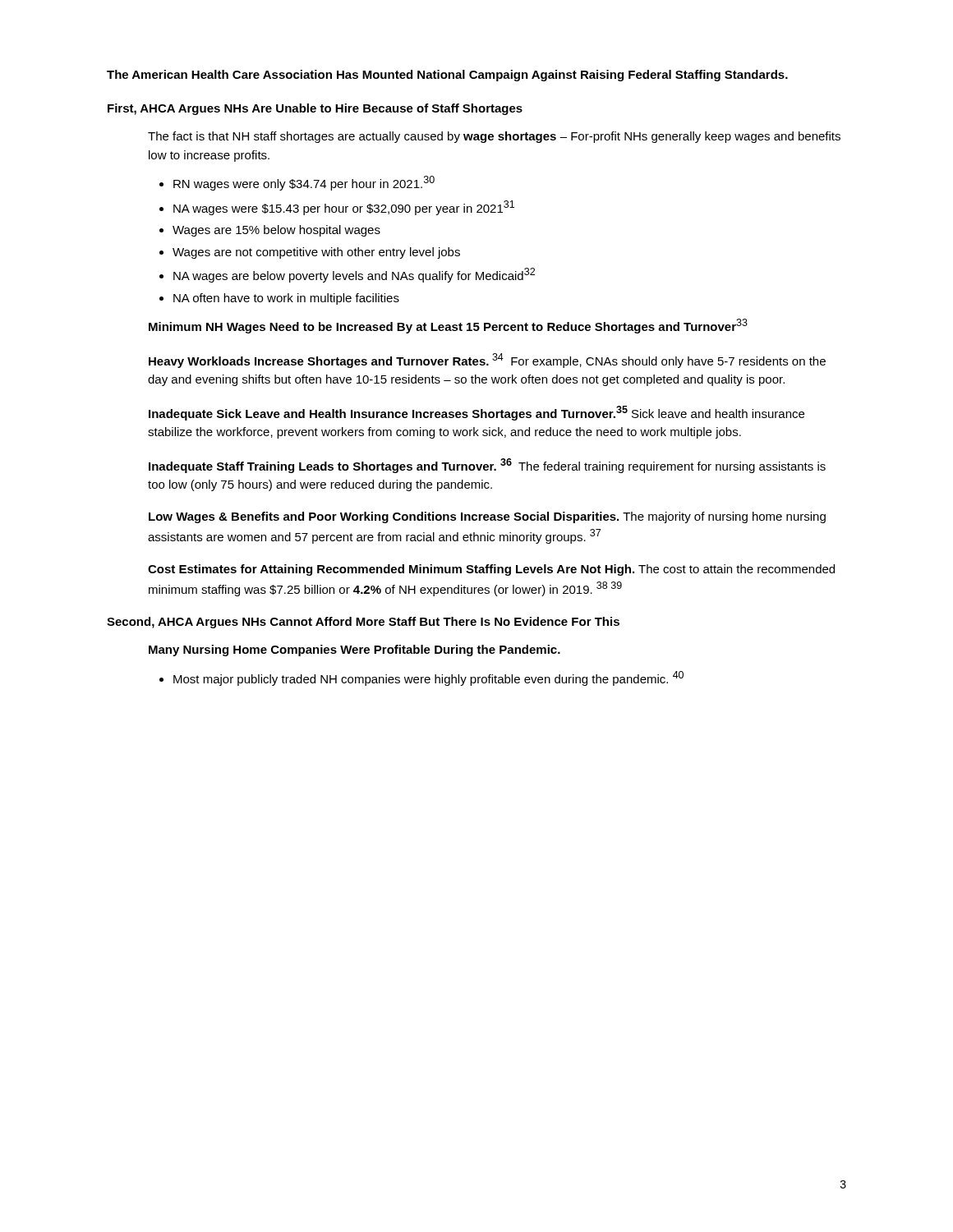The image size is (953, 1232).
Task: Select the text block containing "Inadequate Sick Leave"
Action: coord(476,421)
